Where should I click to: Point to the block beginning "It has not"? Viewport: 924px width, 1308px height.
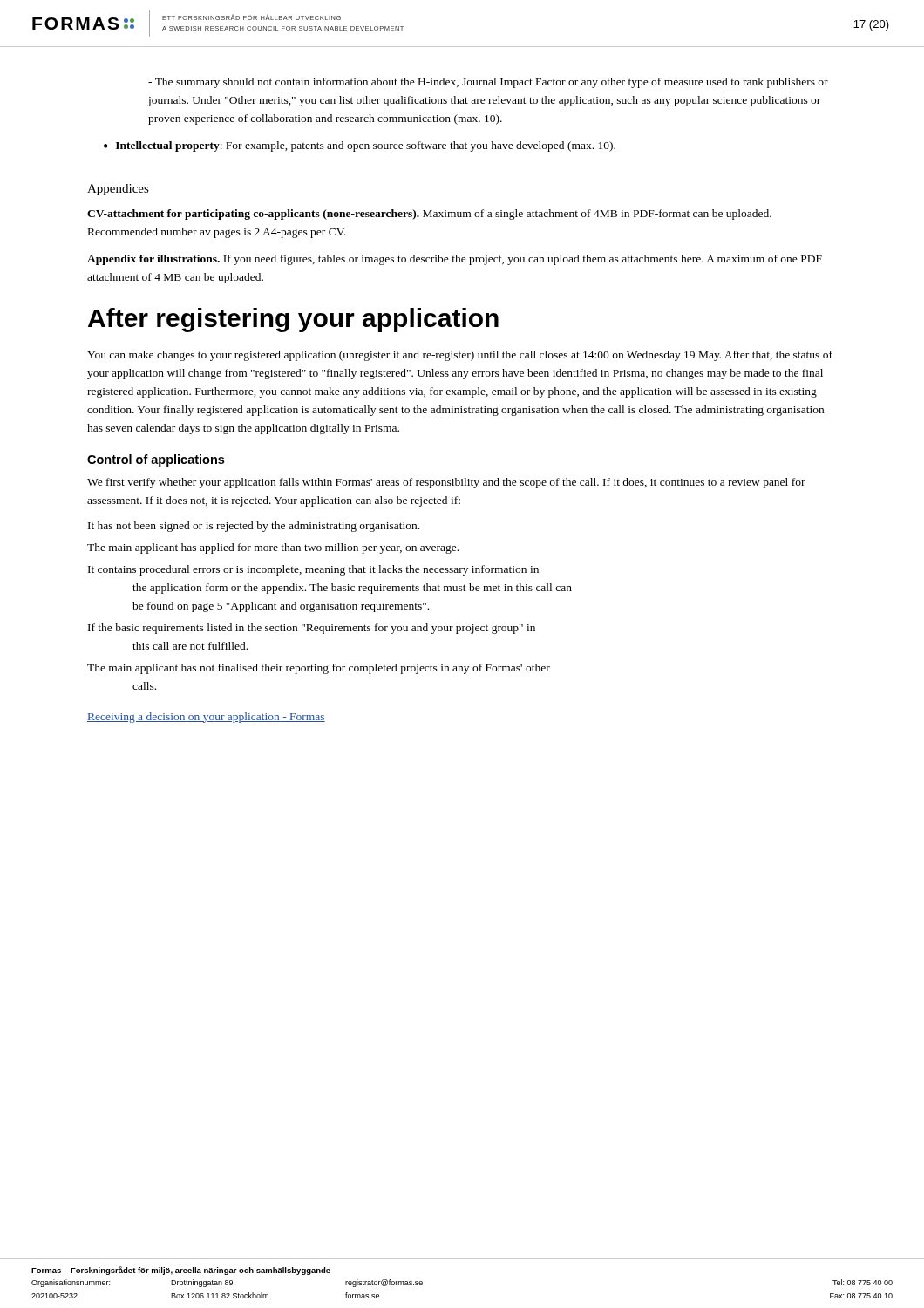point(254,526)
